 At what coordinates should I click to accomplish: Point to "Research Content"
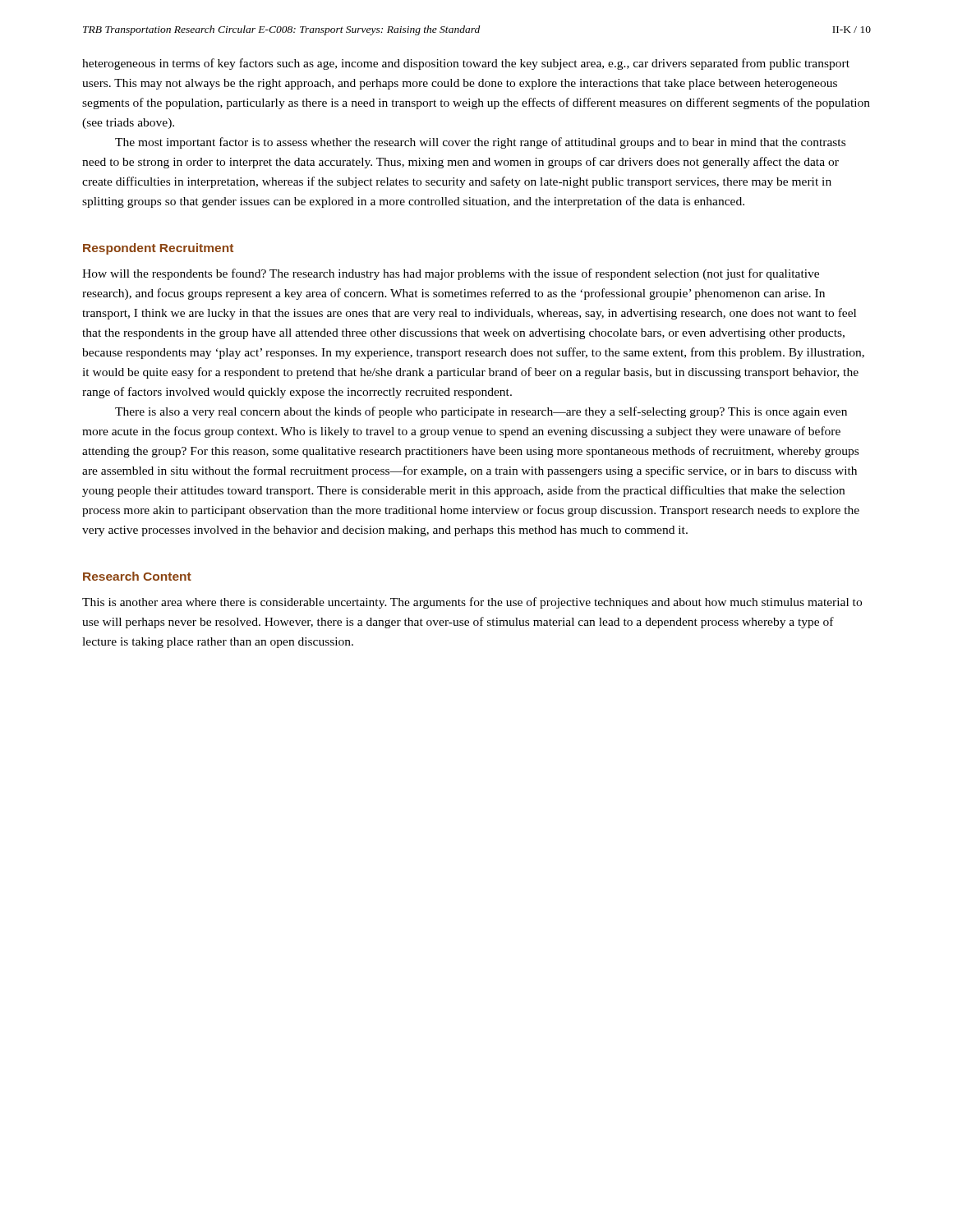click(x=137, y=576)
